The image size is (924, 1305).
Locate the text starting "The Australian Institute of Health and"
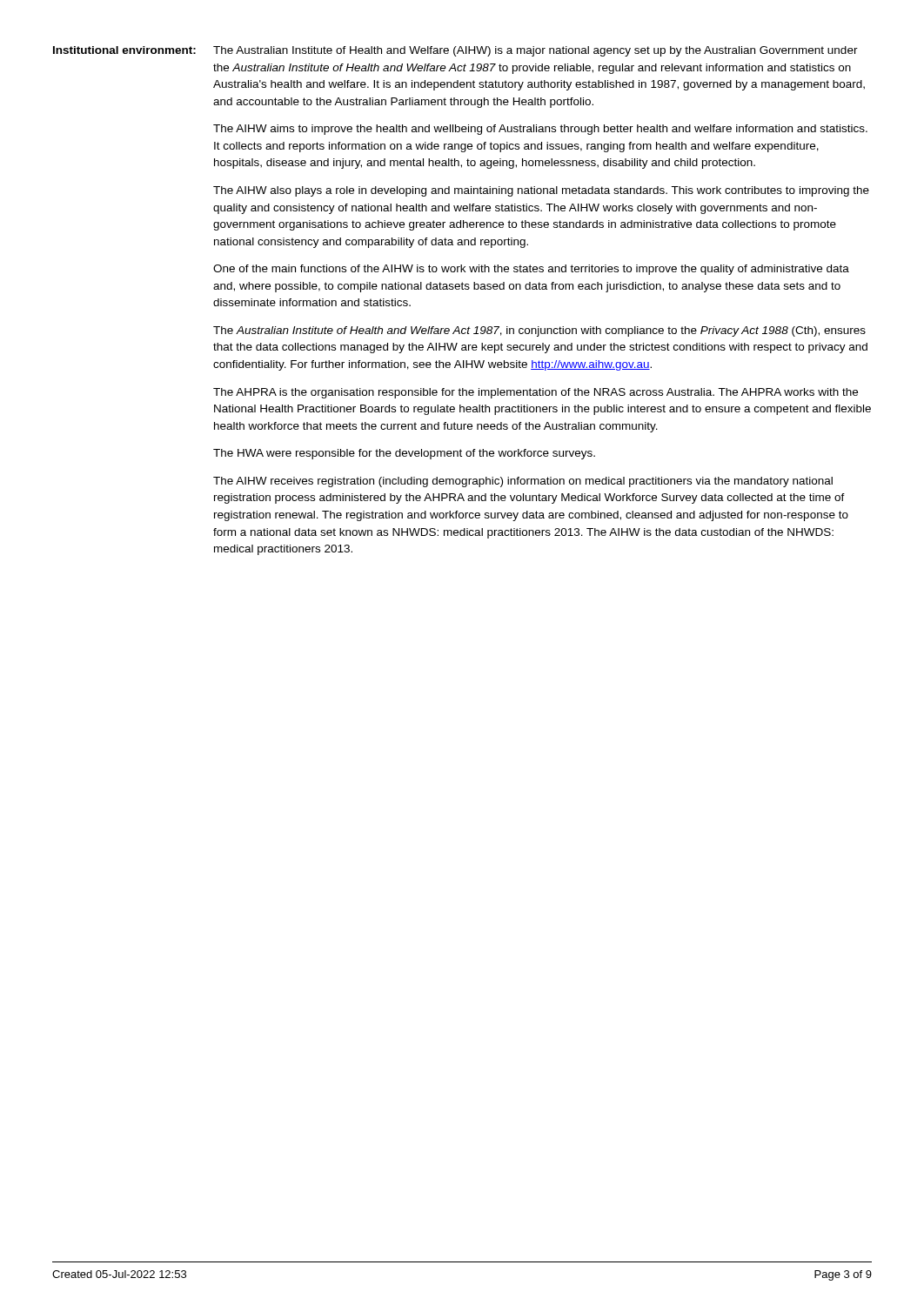pos(542,300)
